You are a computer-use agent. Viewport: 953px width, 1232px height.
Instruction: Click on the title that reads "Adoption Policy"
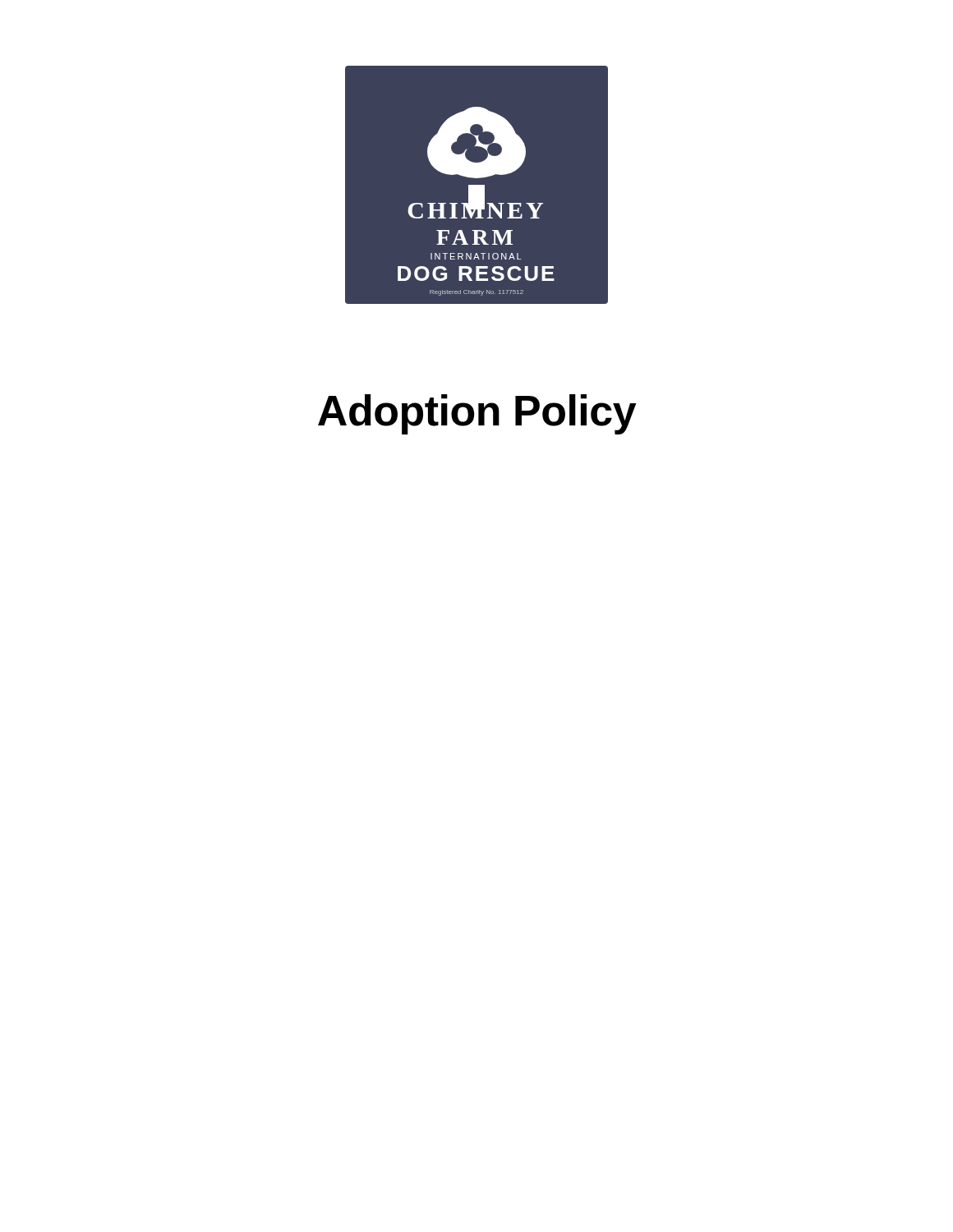click(x=476, y=411)
